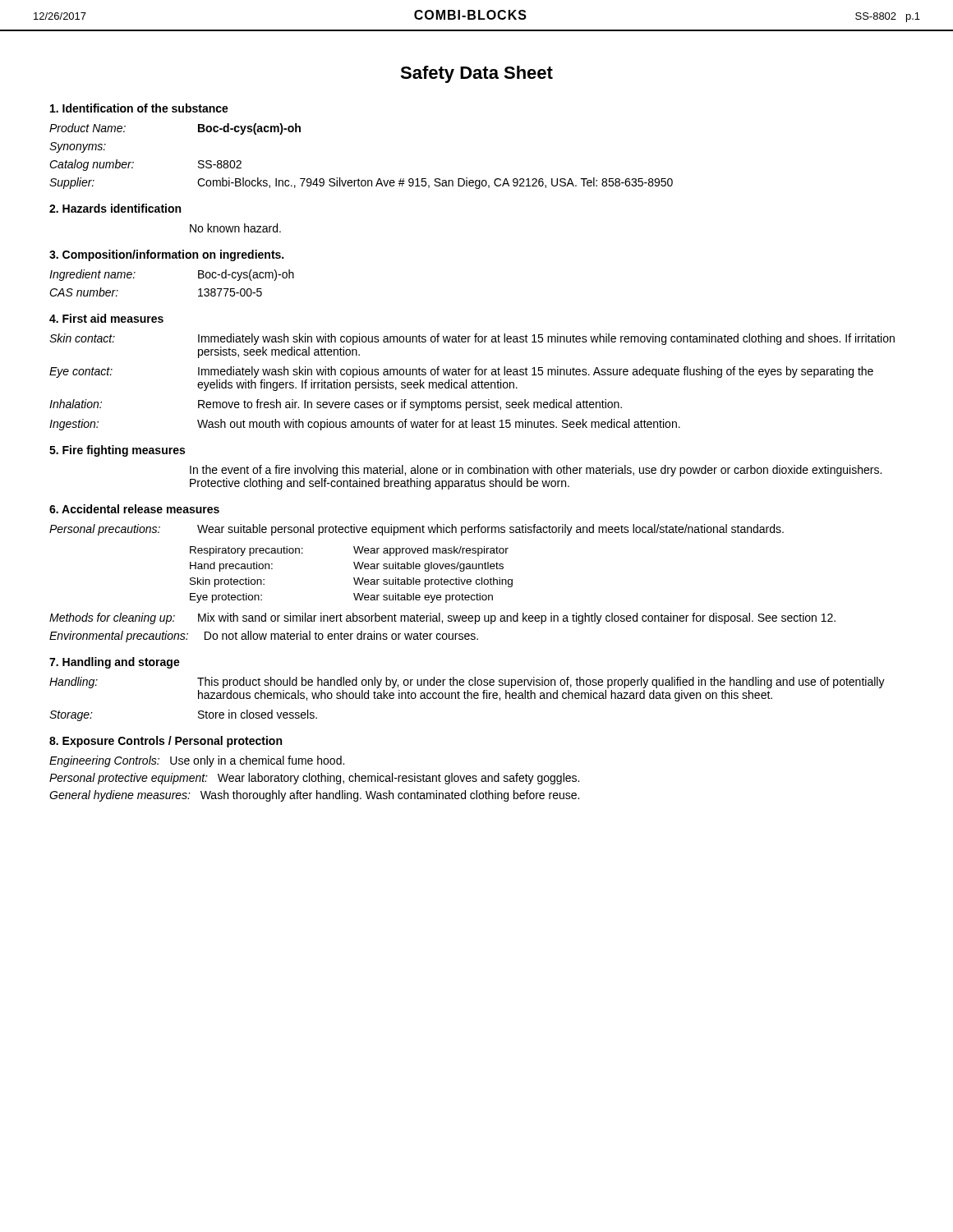Find the block on this page that starts "Storage: Store in closed"
The height and width of the screenshot is (1232, 953).
(x=75, y=715)
